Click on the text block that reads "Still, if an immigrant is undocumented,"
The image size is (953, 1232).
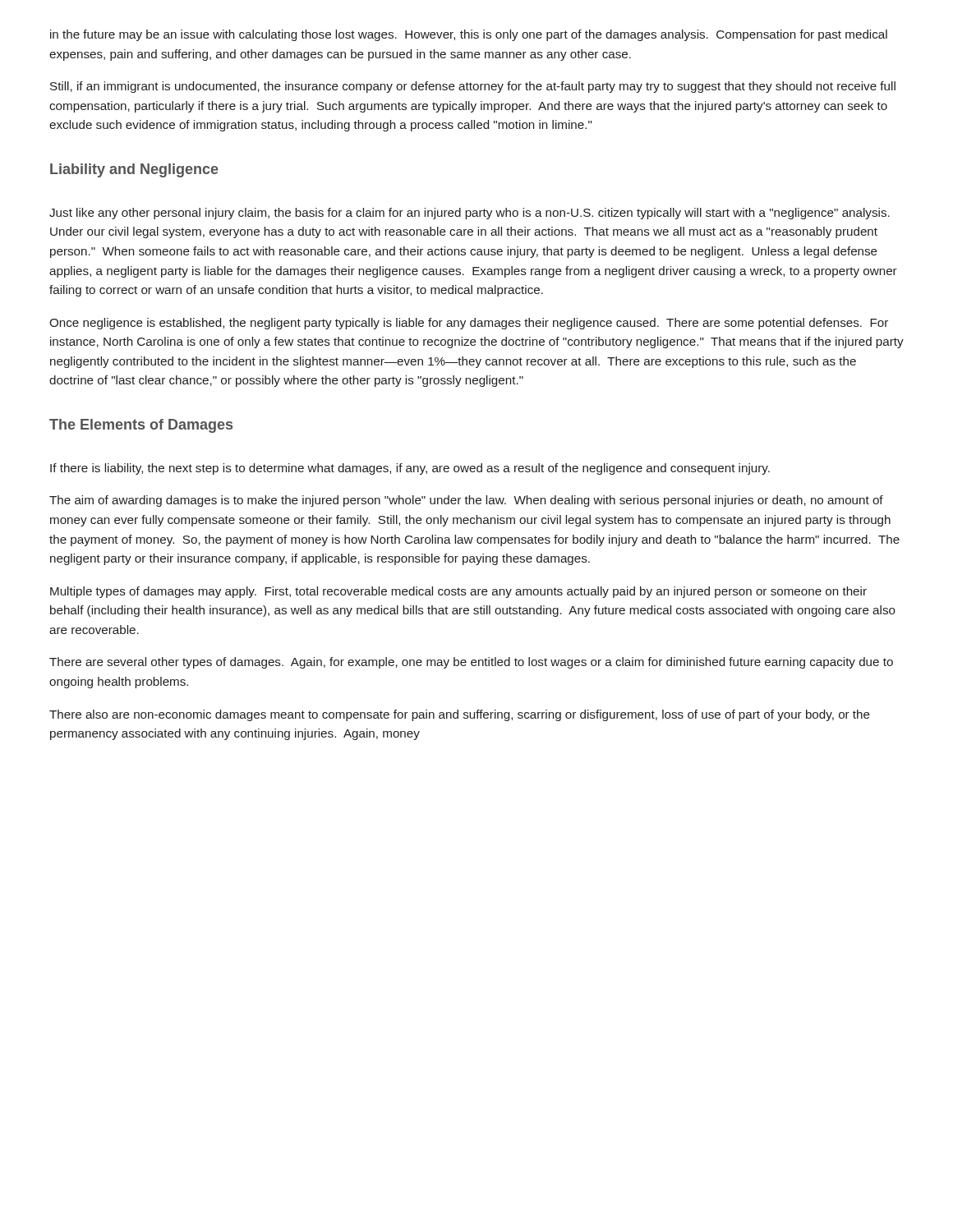tap(473, 105)
